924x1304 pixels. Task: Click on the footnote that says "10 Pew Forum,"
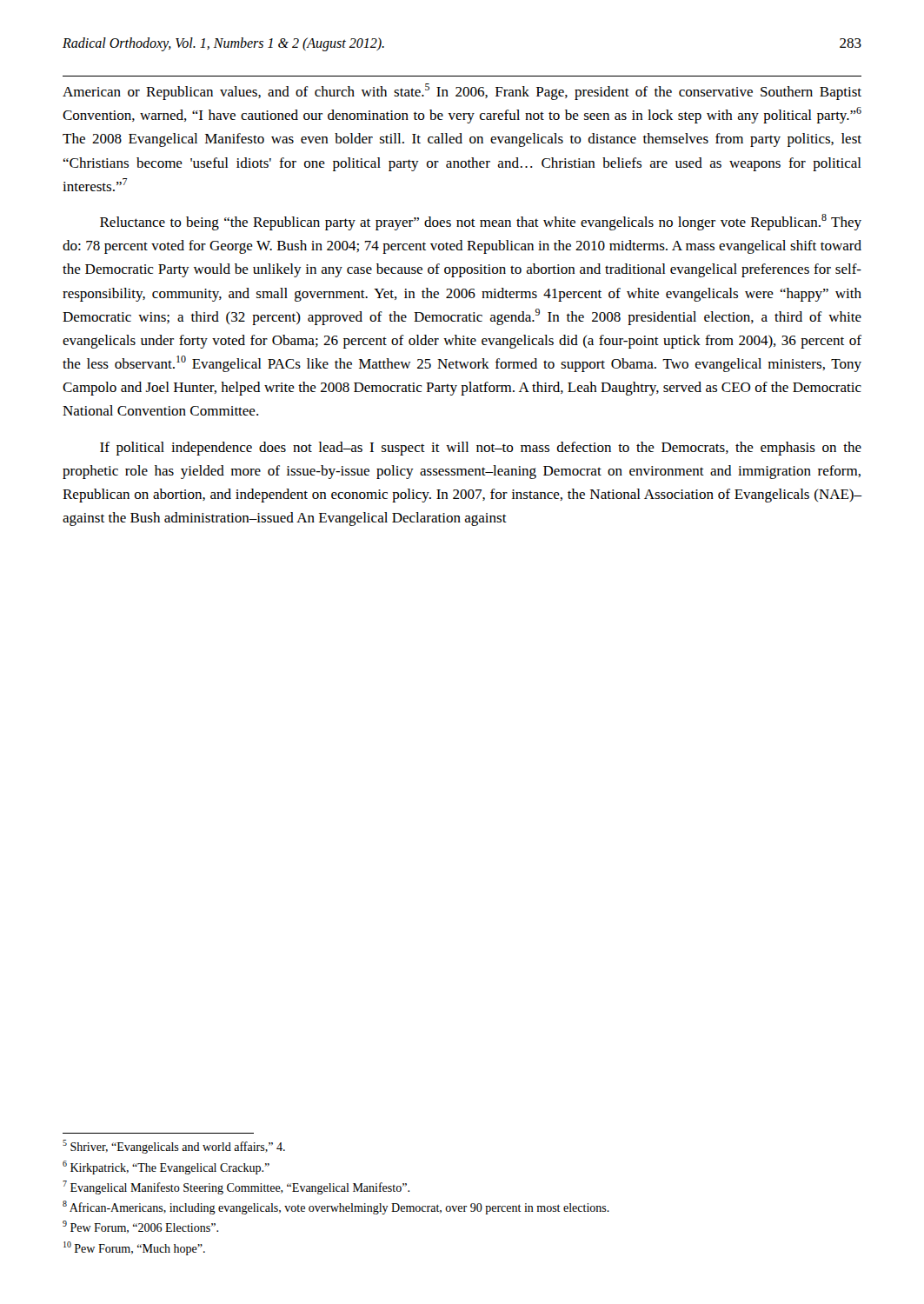(x=134, y=1248)
